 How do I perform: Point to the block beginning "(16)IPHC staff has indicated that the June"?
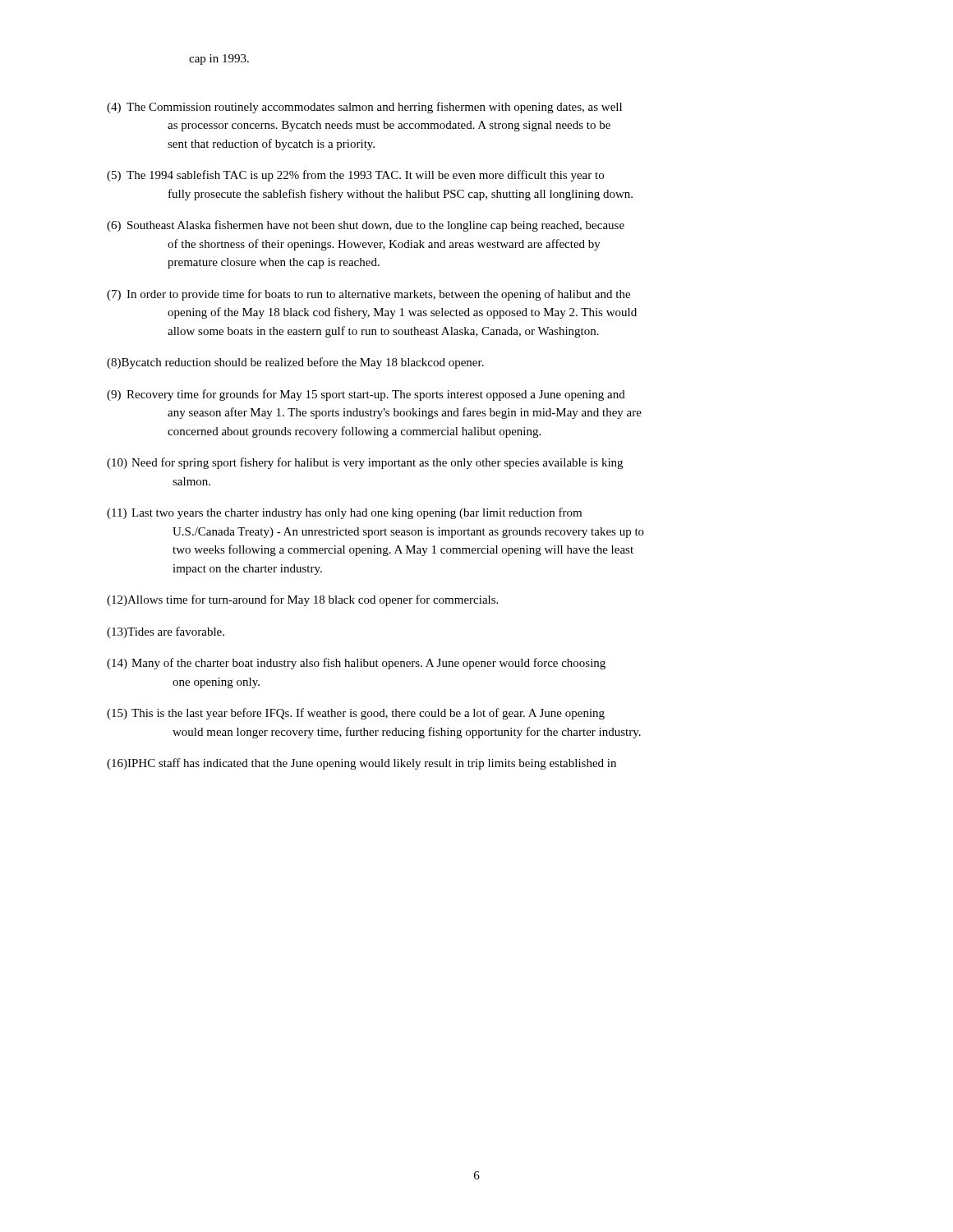[362, 763]
